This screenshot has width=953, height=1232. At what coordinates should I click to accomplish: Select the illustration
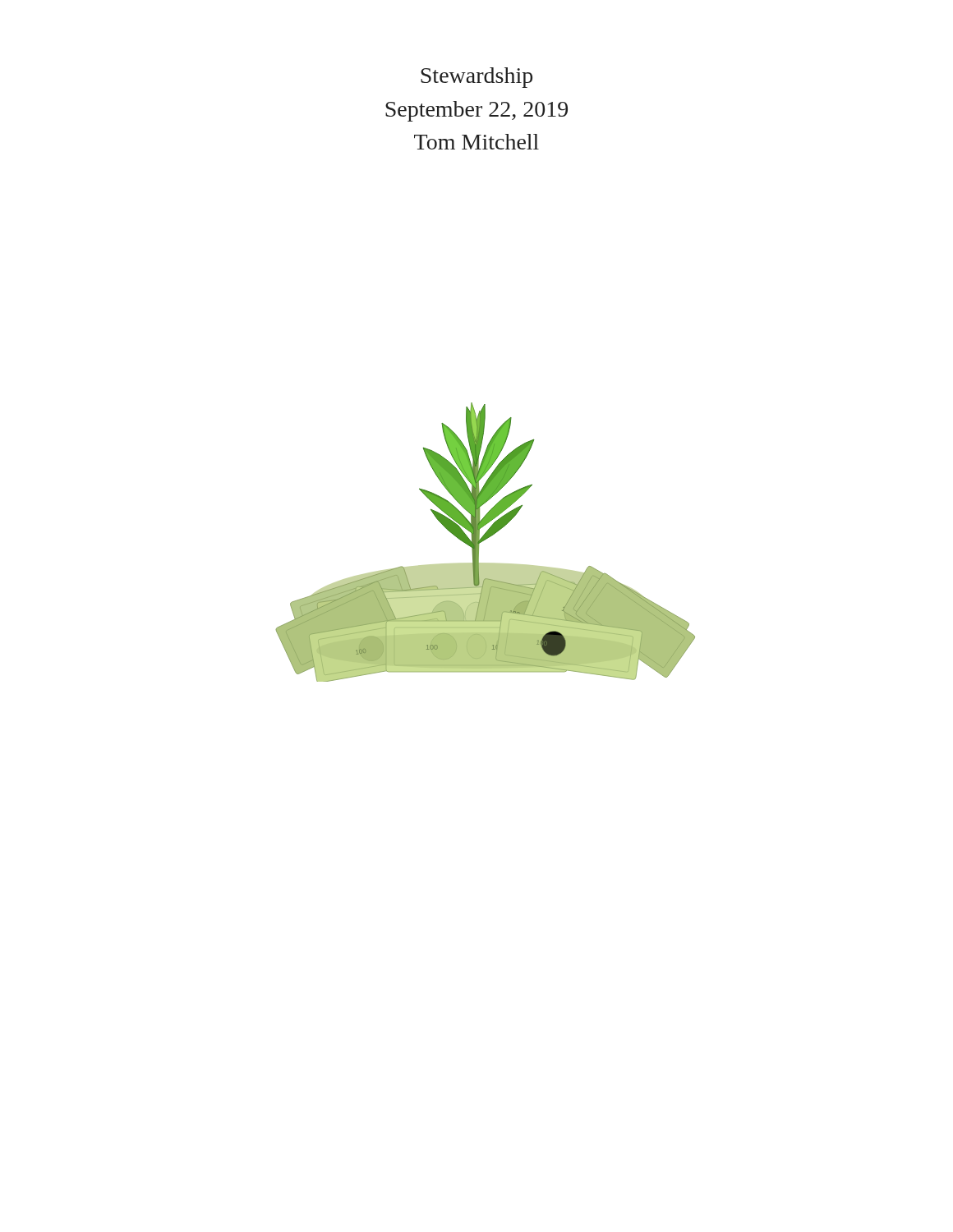click(476, 485)
